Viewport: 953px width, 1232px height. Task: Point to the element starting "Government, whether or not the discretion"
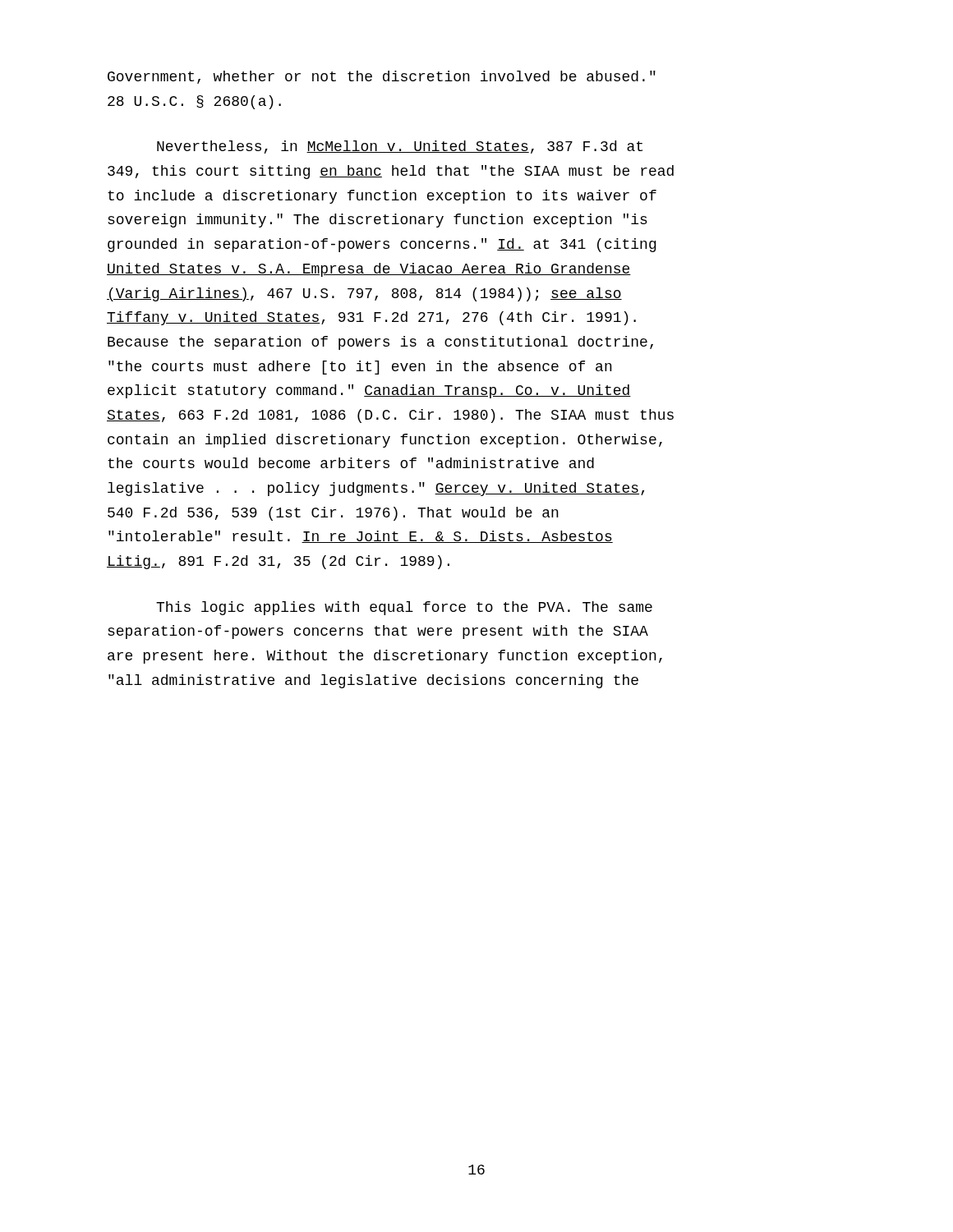(382, 89)
